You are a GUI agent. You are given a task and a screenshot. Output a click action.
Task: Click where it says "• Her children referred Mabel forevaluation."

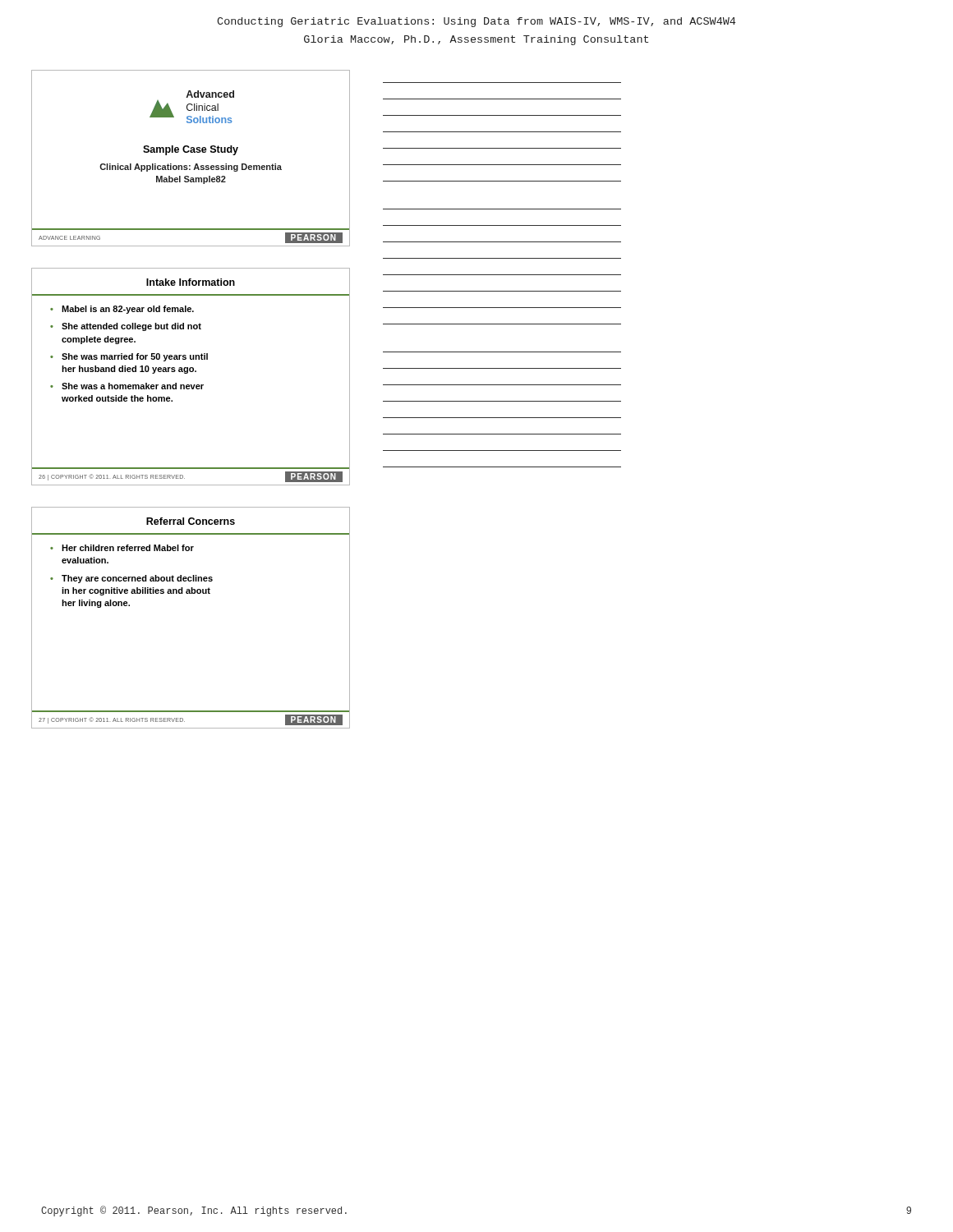122,554
